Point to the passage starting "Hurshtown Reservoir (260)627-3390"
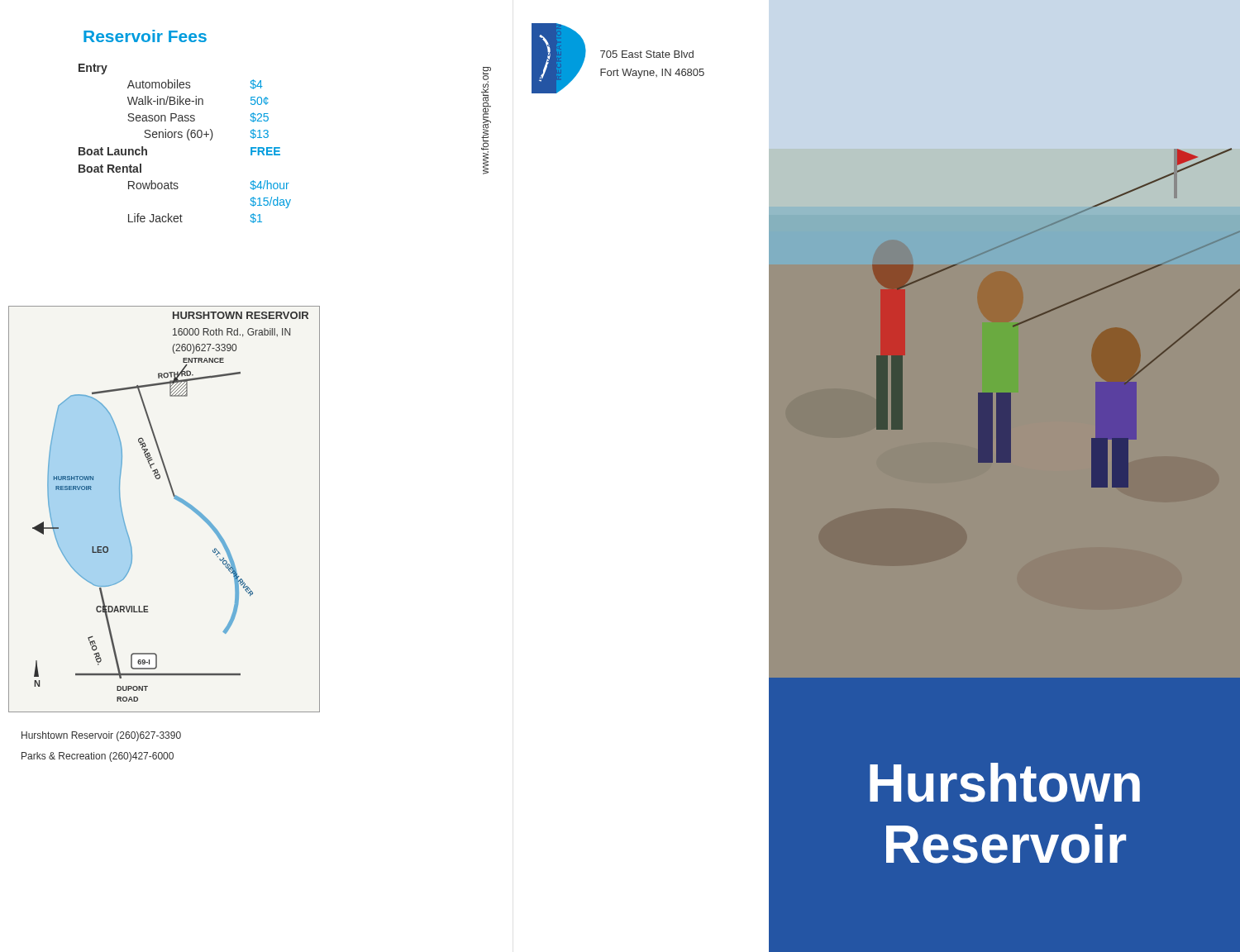 click(x=101, y=735)
